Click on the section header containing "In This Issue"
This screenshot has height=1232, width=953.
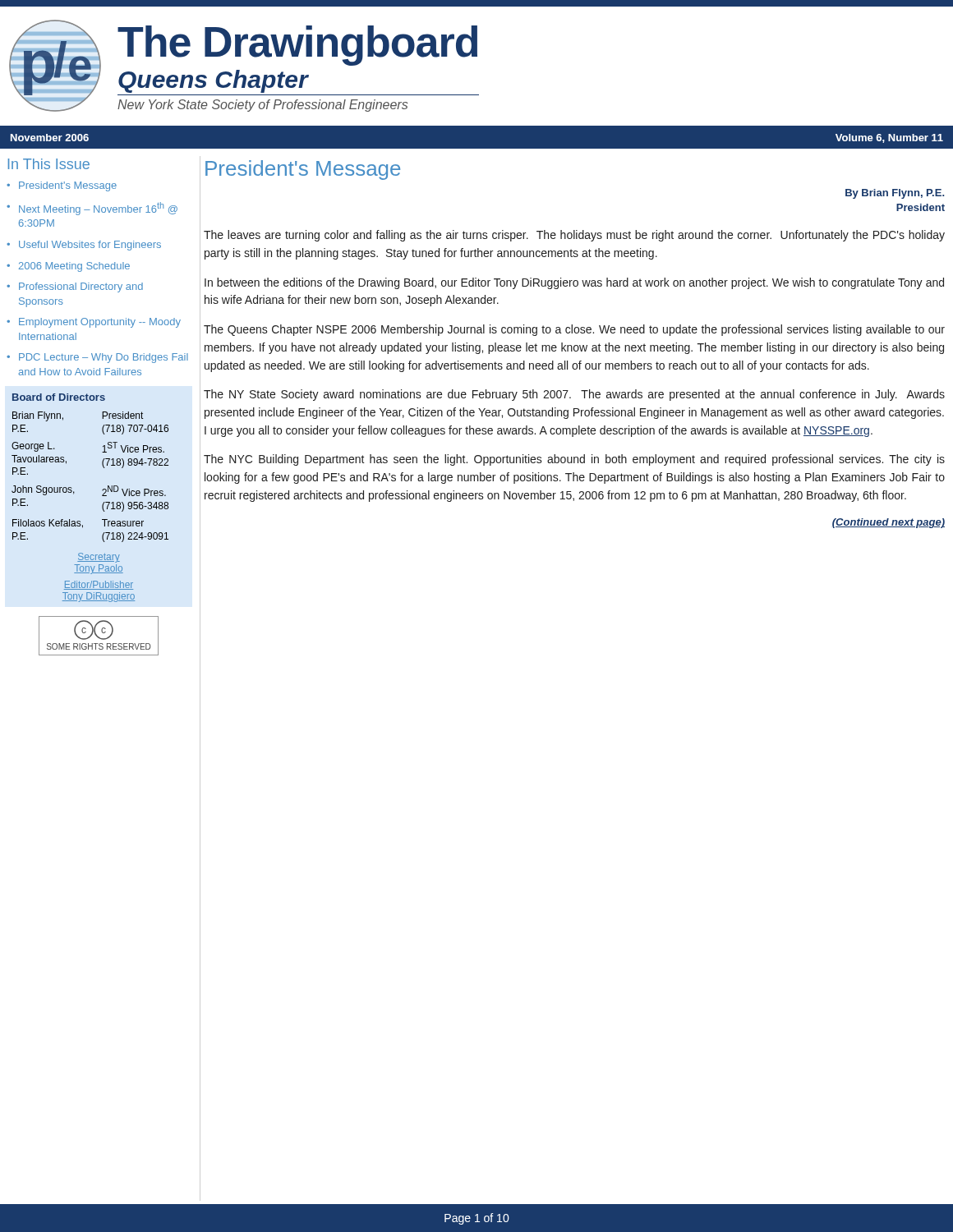point(48,164)
